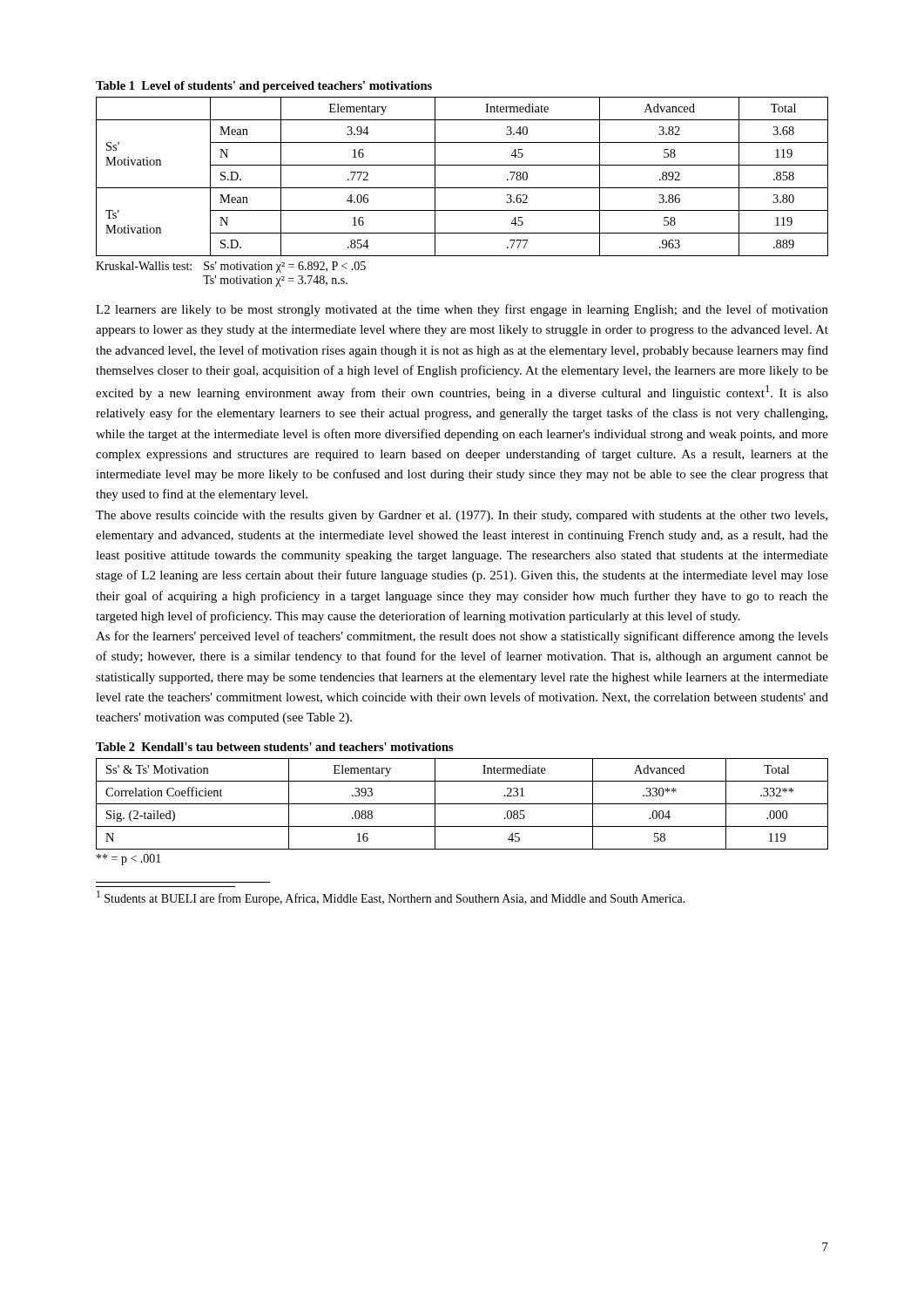Where does it say "= p < .001"?
924x1307 pixels.
pos(129,859)
